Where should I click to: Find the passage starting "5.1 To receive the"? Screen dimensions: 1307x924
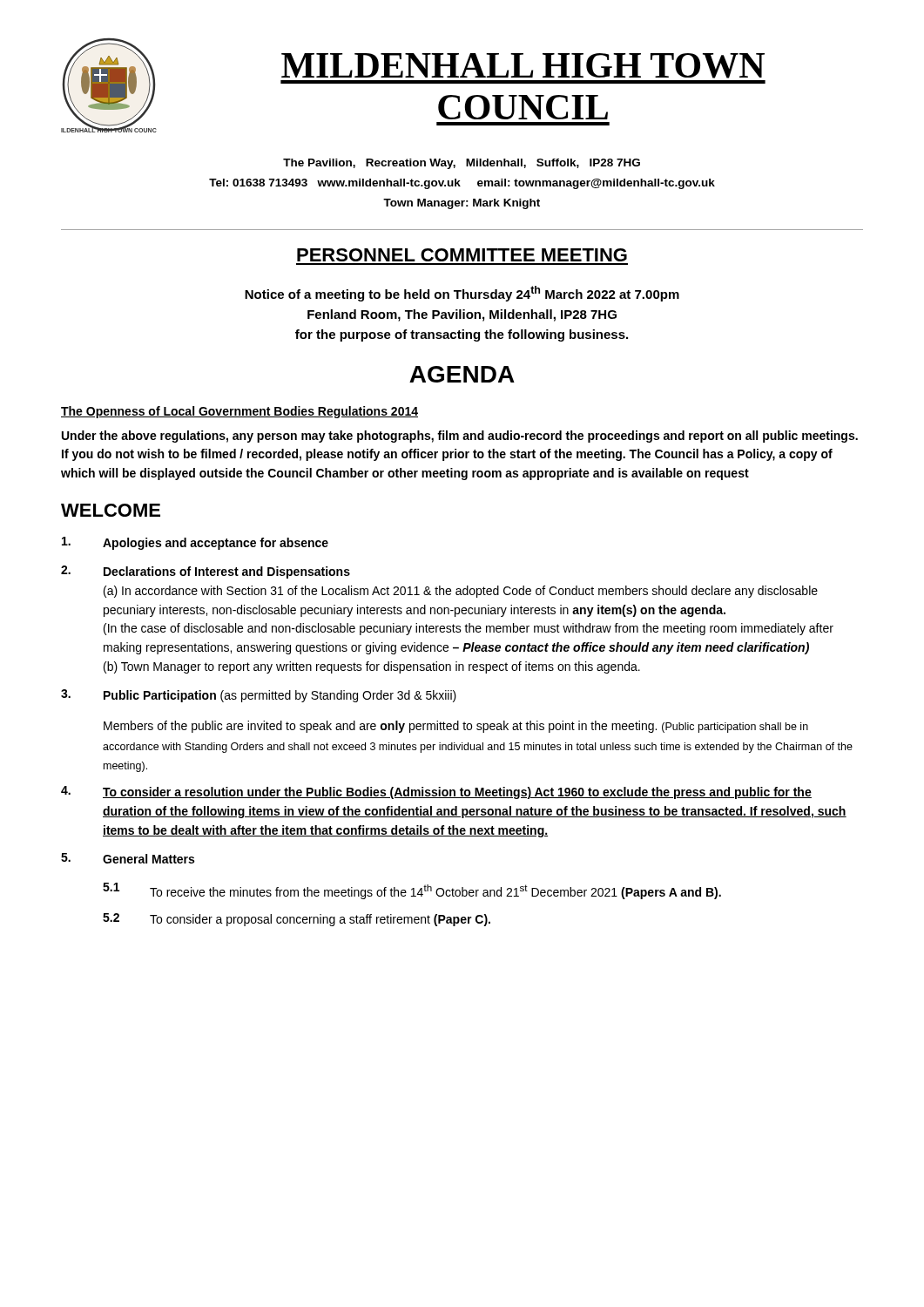[483, 891]
